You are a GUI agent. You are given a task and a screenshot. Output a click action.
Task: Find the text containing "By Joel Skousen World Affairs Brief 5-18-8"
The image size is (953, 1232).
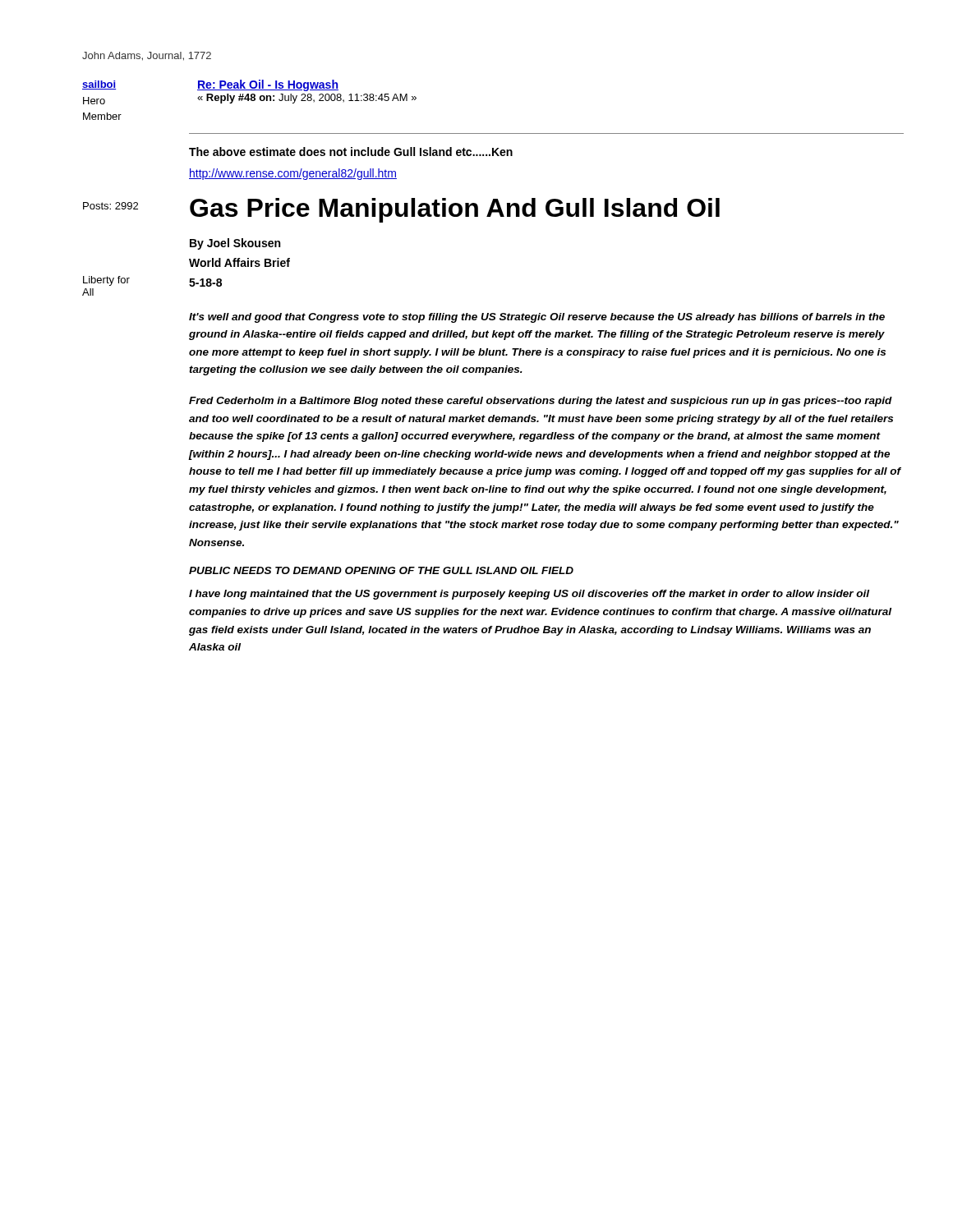click(x=239, y=263)
